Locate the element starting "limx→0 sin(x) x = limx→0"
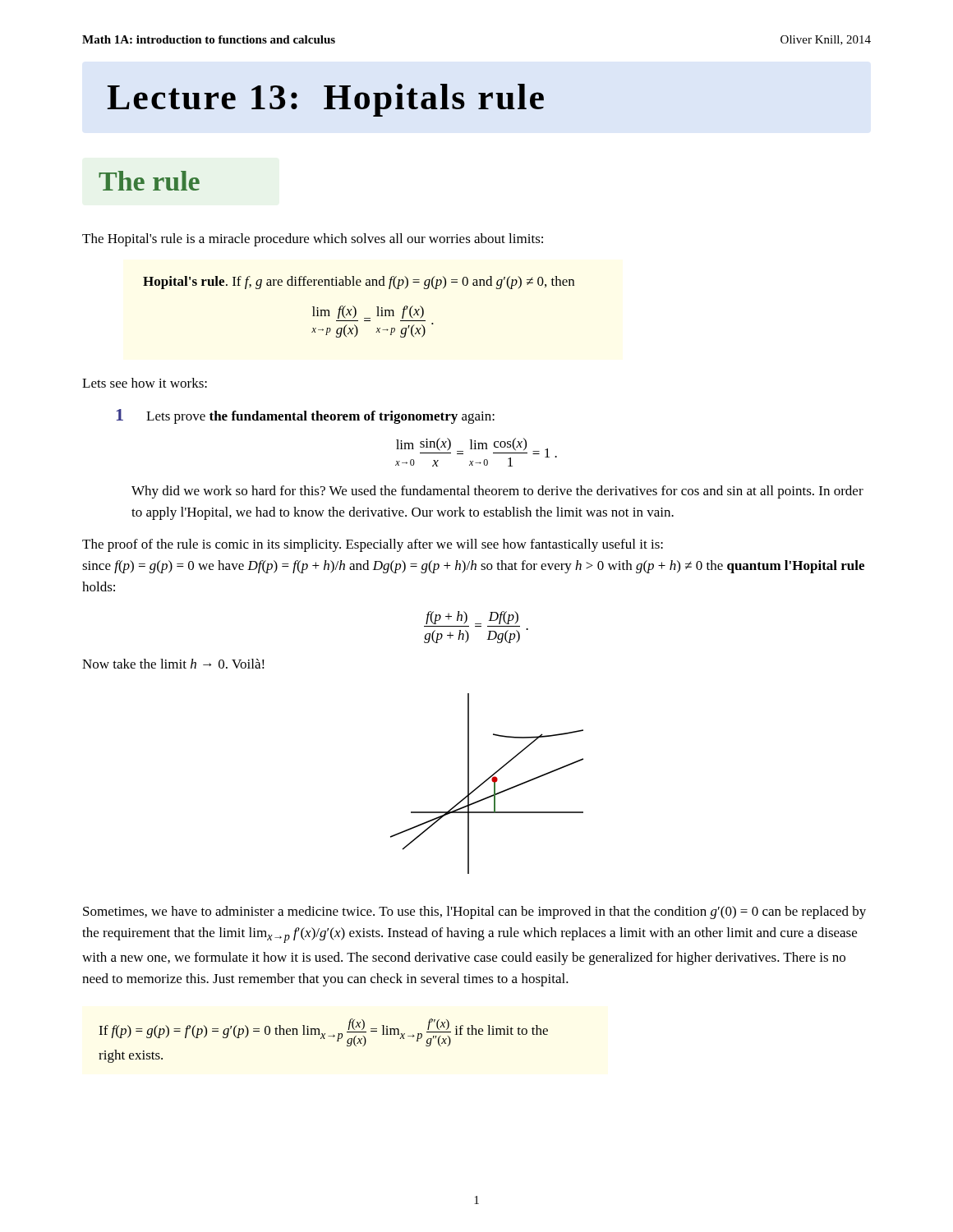Screen dimensions: 1232x953 click(476, 453)
